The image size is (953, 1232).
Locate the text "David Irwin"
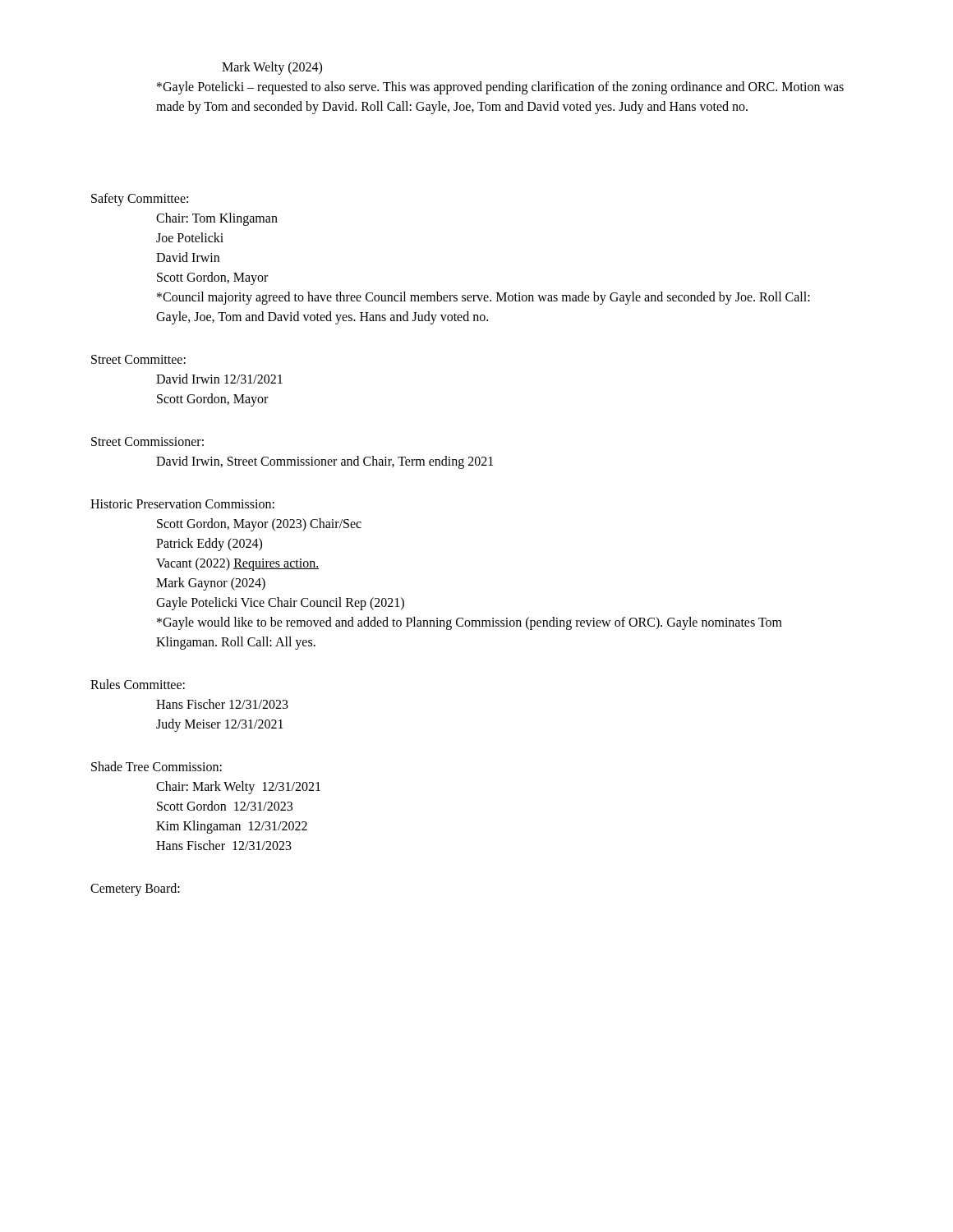188,257
